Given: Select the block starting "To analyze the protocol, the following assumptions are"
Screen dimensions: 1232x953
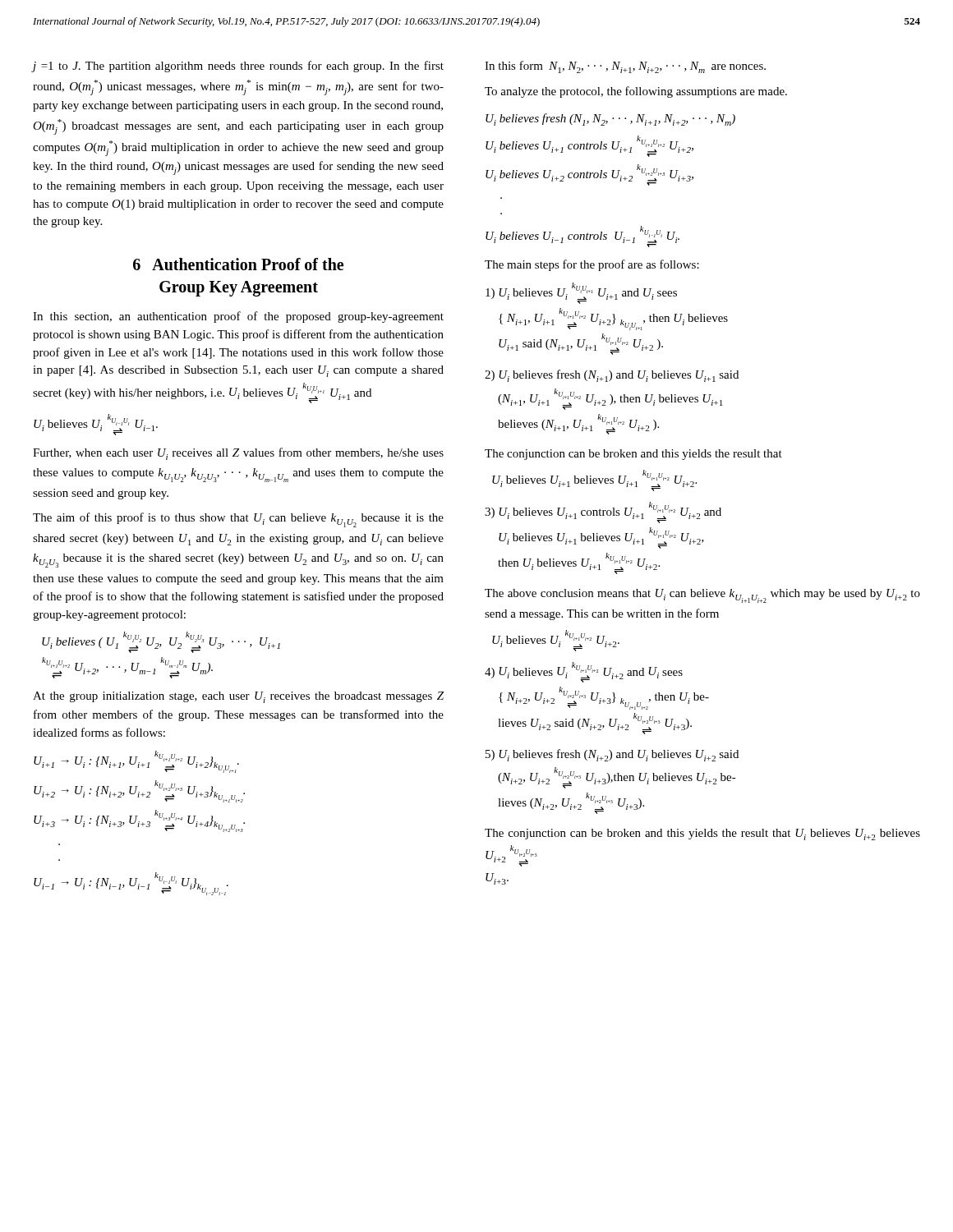Looking at the screenshot, I should point(636,91).
